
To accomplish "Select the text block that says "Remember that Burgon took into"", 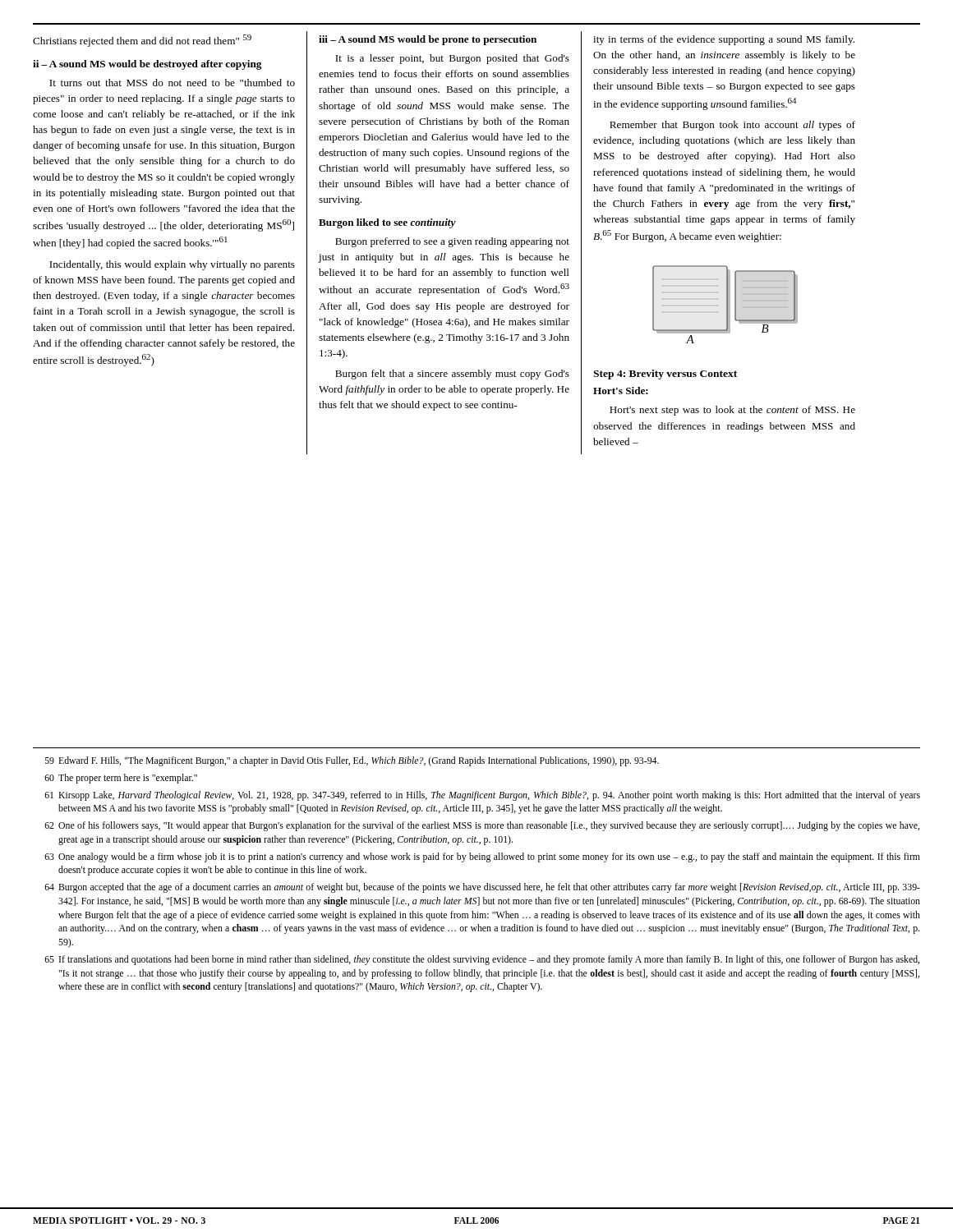I will [724, 181].
